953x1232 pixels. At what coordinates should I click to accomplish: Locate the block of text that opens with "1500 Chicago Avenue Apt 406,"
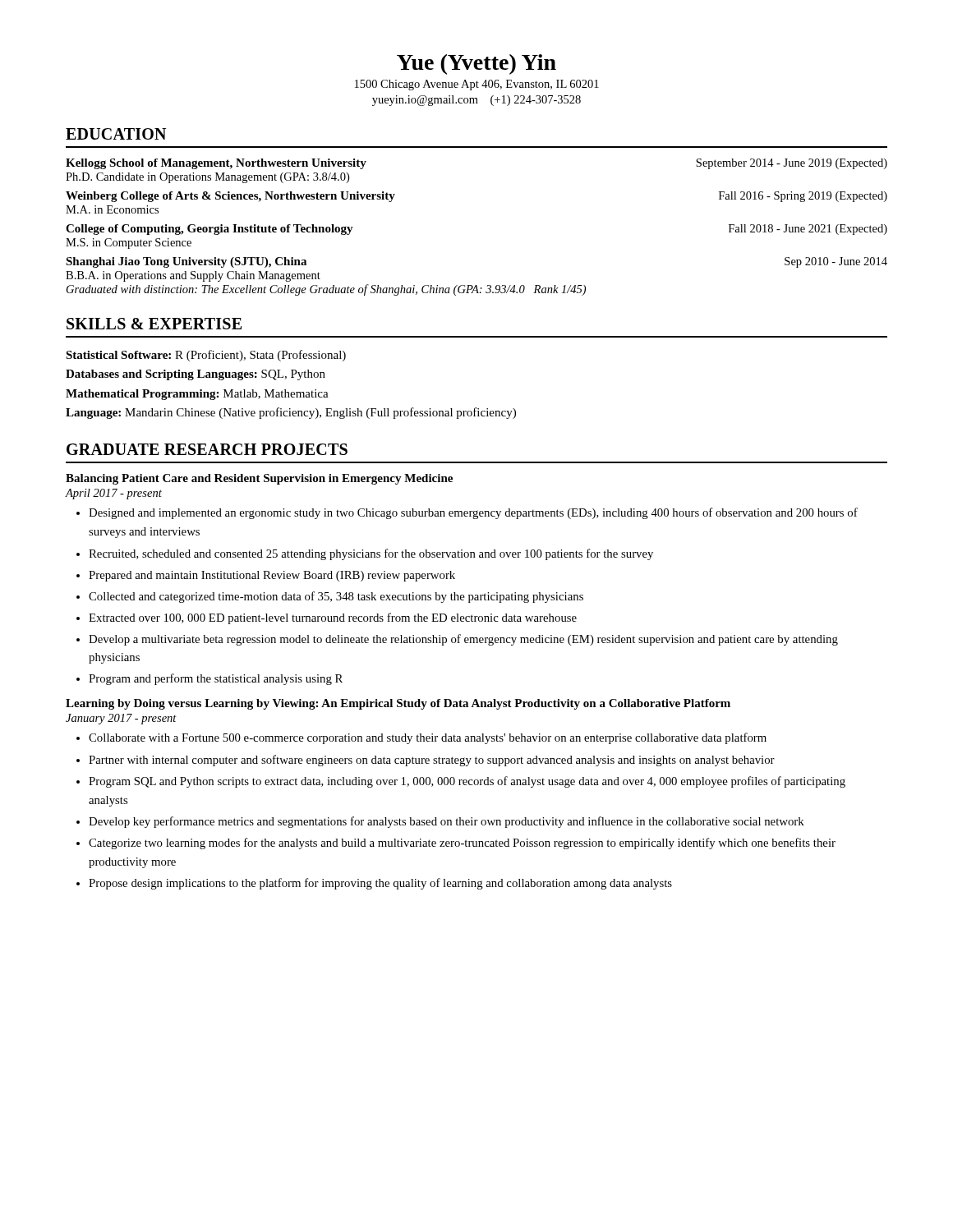tap(476, 92)
